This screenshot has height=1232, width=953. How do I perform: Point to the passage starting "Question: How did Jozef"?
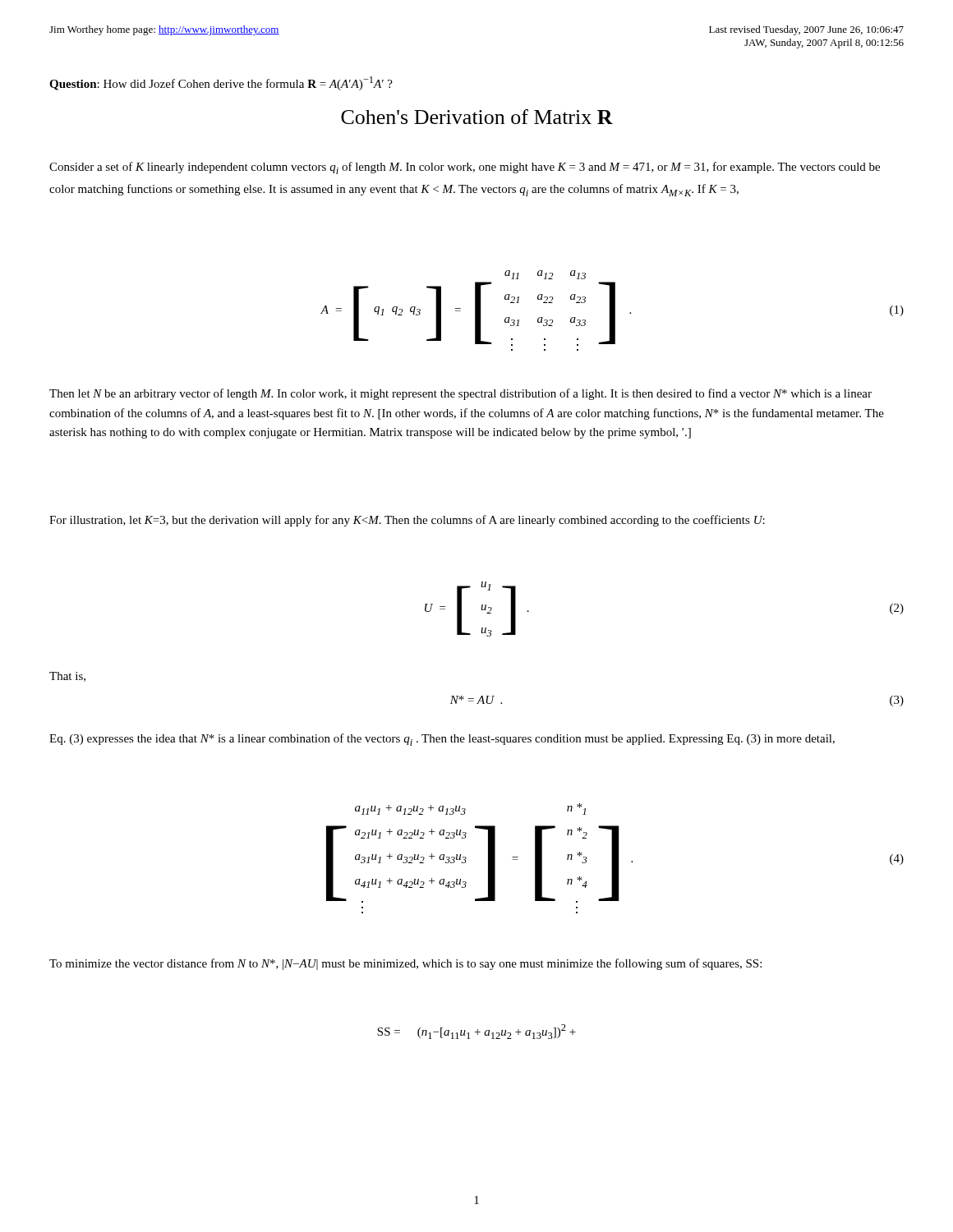point(221,82)
